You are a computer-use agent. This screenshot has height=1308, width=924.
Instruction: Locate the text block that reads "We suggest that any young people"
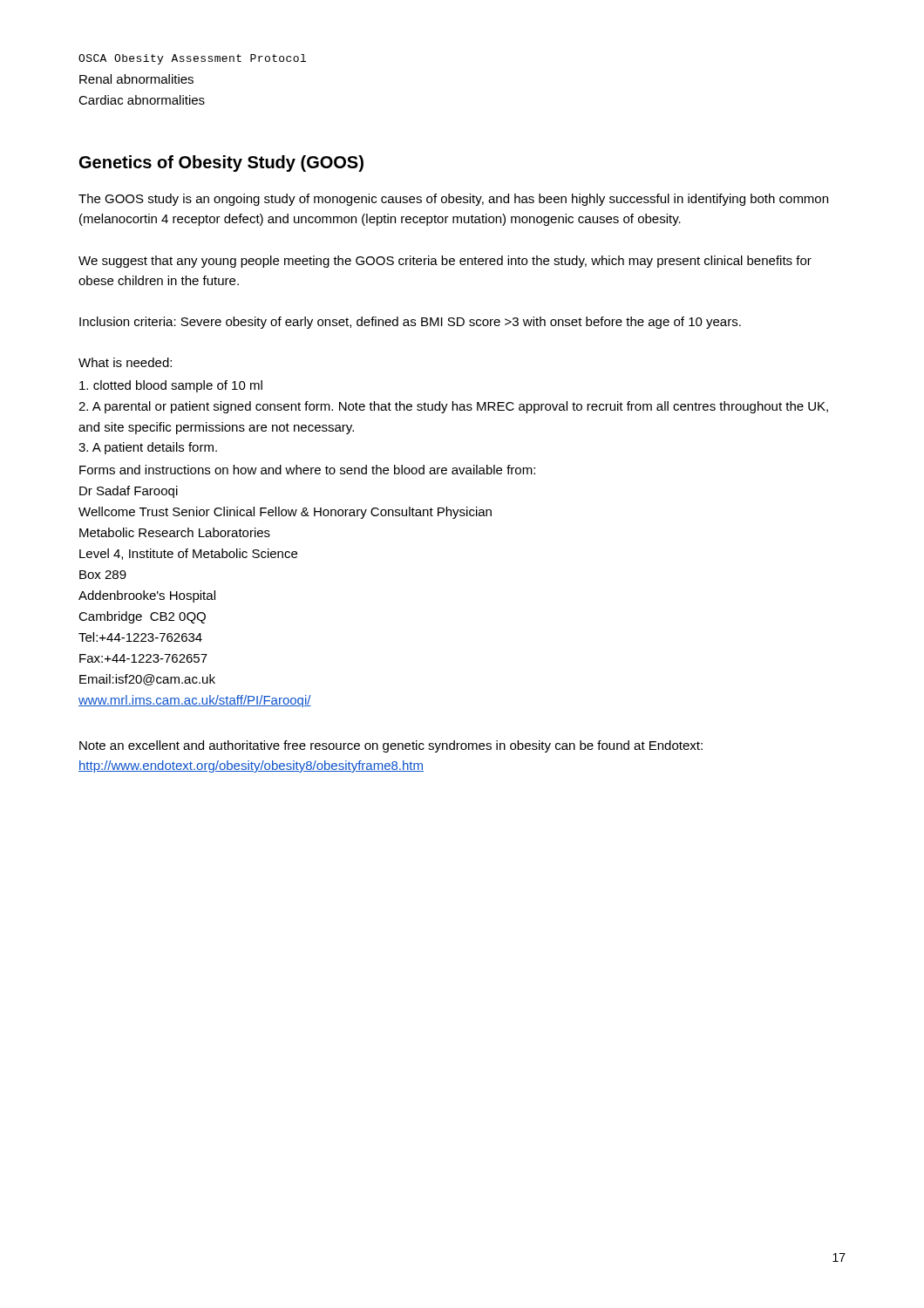click(445, 270)
